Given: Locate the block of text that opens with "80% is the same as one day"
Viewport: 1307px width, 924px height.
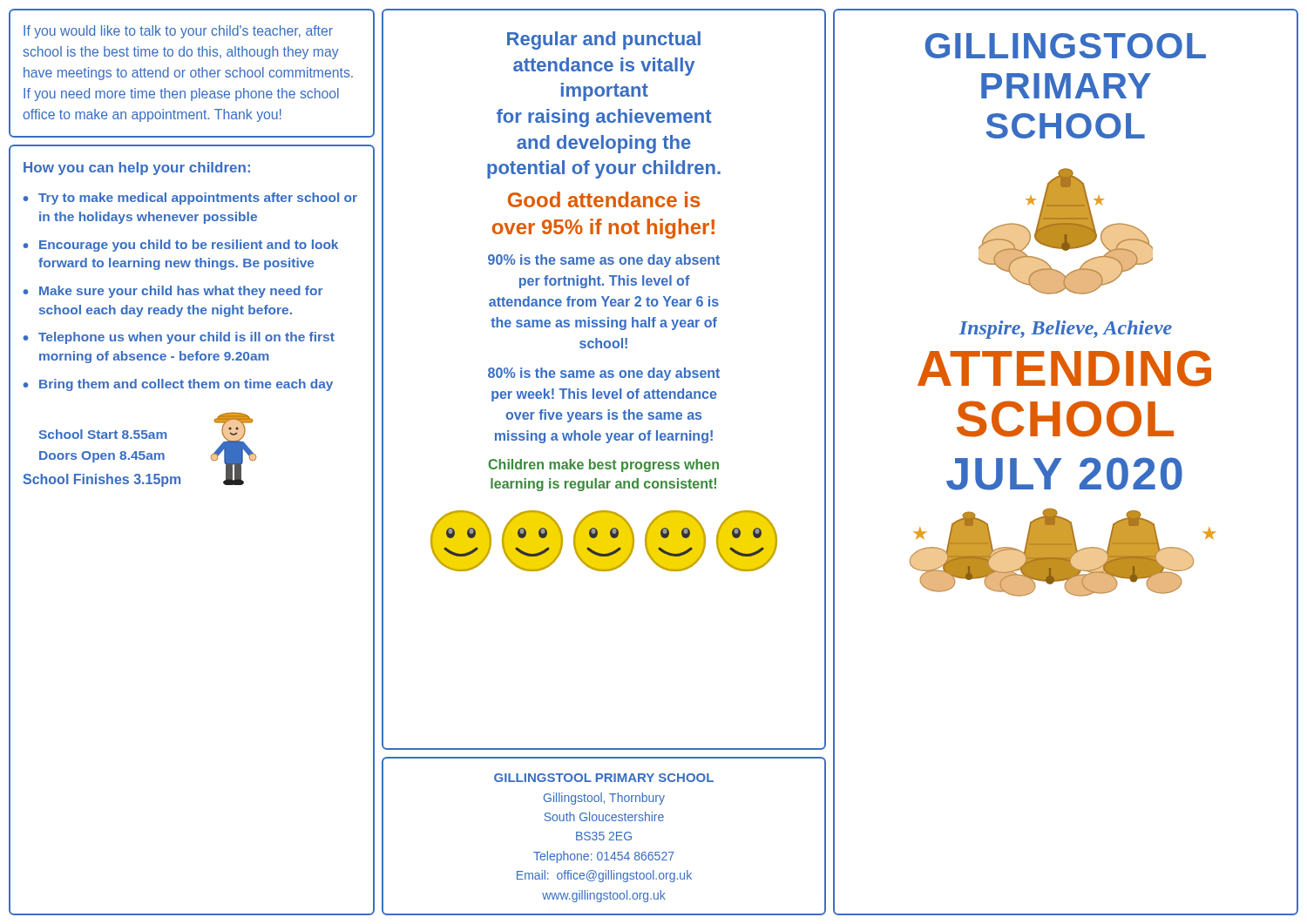Looking at the screenshot, I should (x=604, y=404).
